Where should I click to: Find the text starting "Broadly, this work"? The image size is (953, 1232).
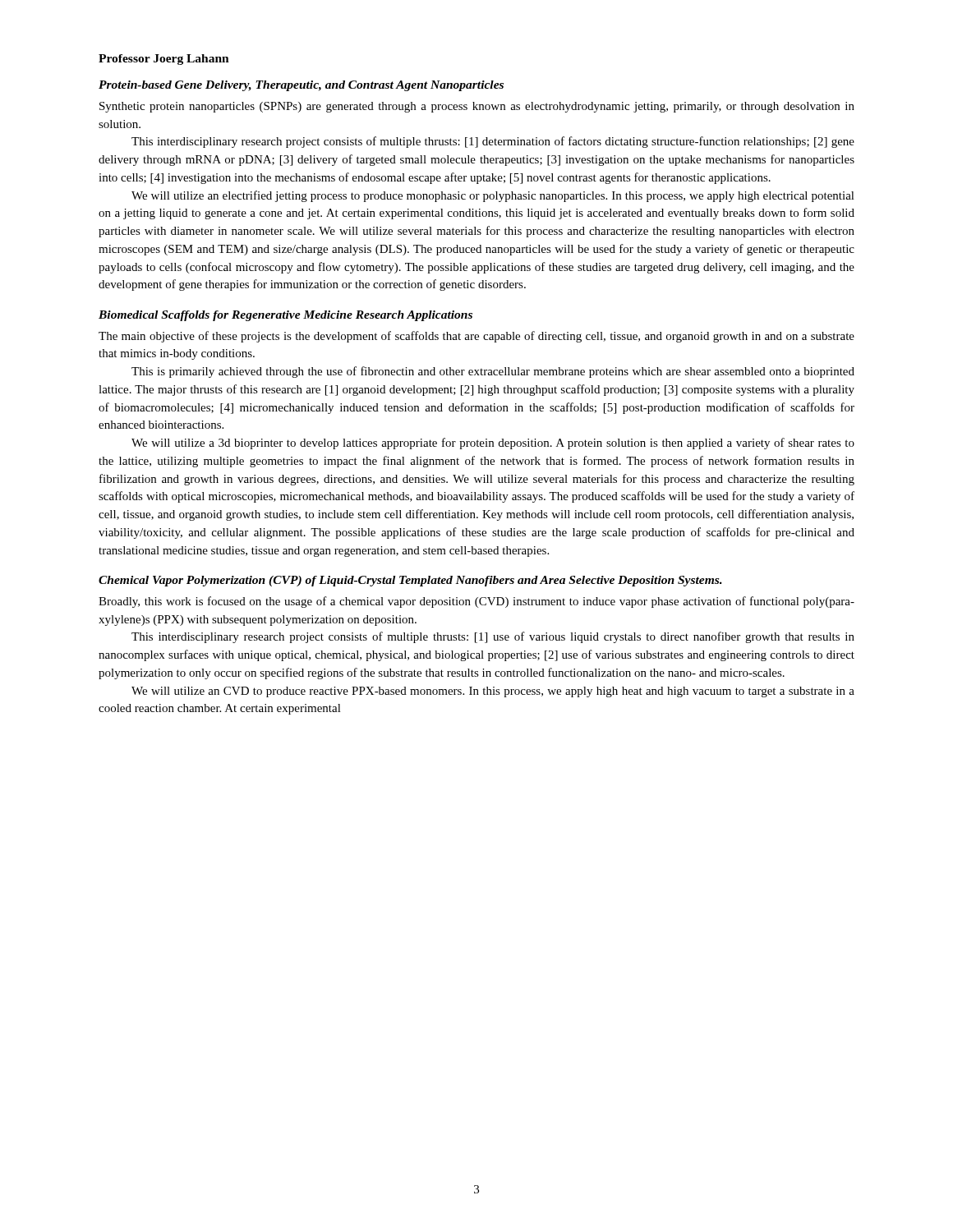click(476, 655)
